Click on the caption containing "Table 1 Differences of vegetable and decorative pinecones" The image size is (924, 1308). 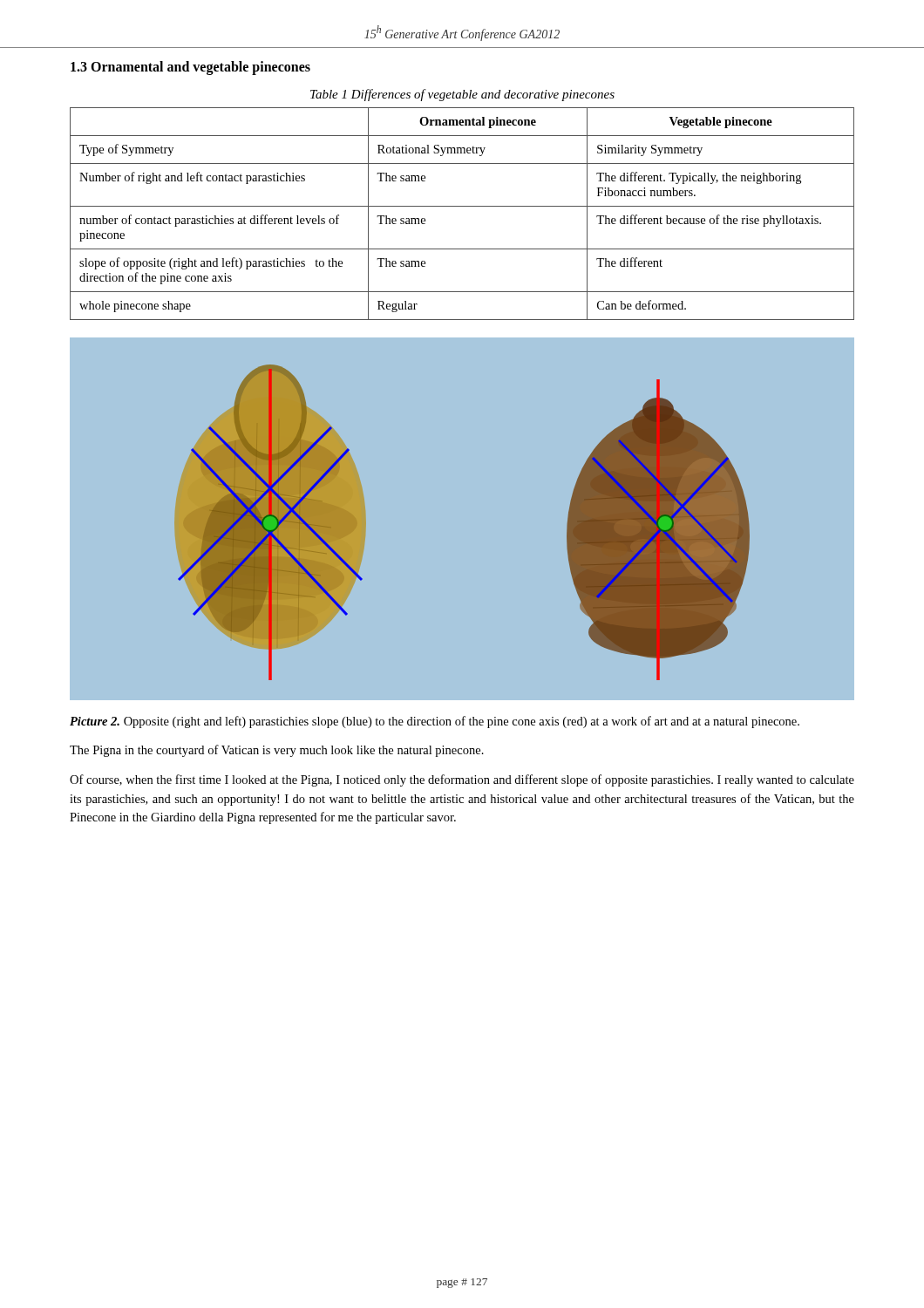[462, 94]
